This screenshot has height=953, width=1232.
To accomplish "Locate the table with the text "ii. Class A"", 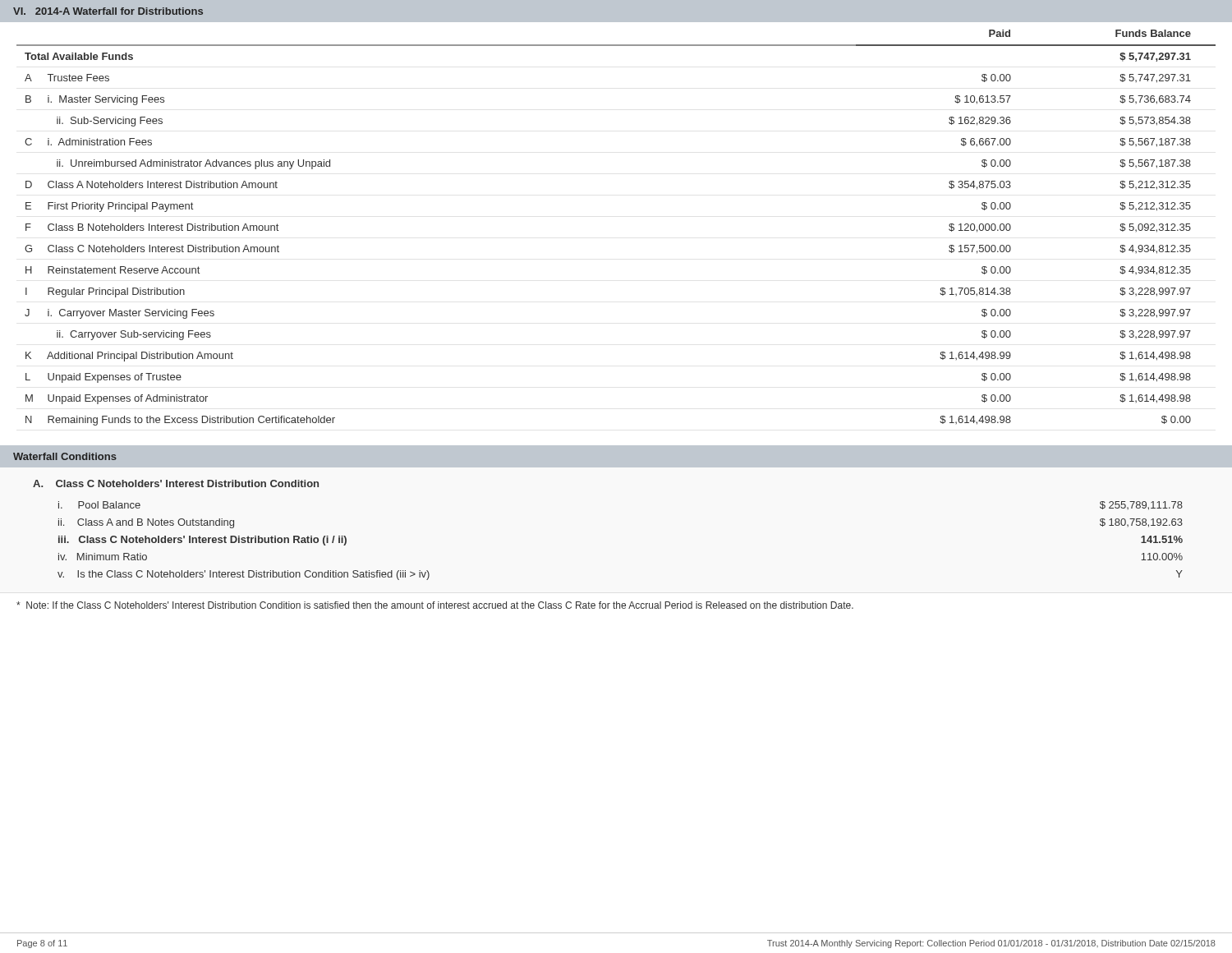I will 616,539.
